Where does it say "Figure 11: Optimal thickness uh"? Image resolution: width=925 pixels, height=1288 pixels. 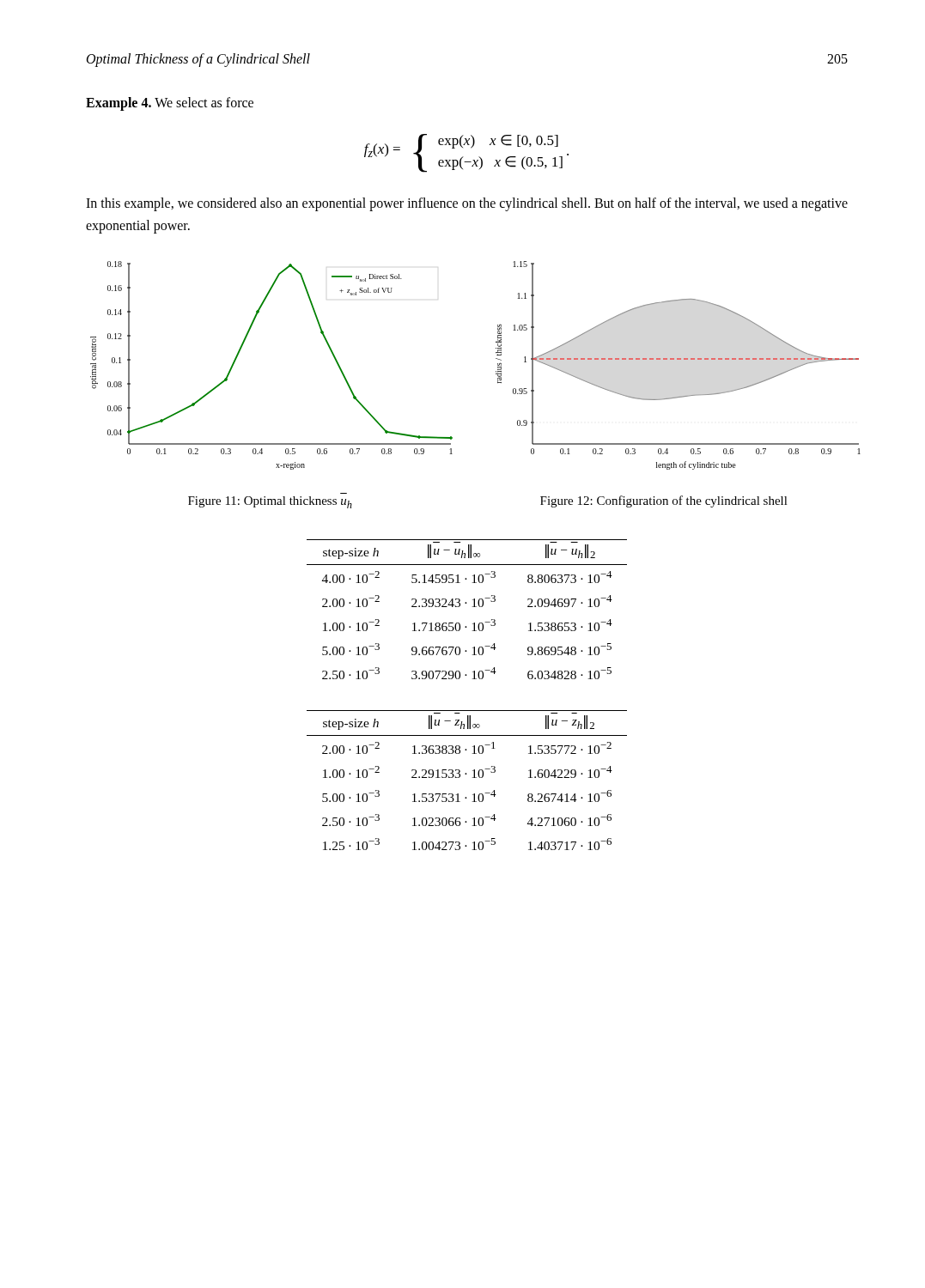[270, 503]
